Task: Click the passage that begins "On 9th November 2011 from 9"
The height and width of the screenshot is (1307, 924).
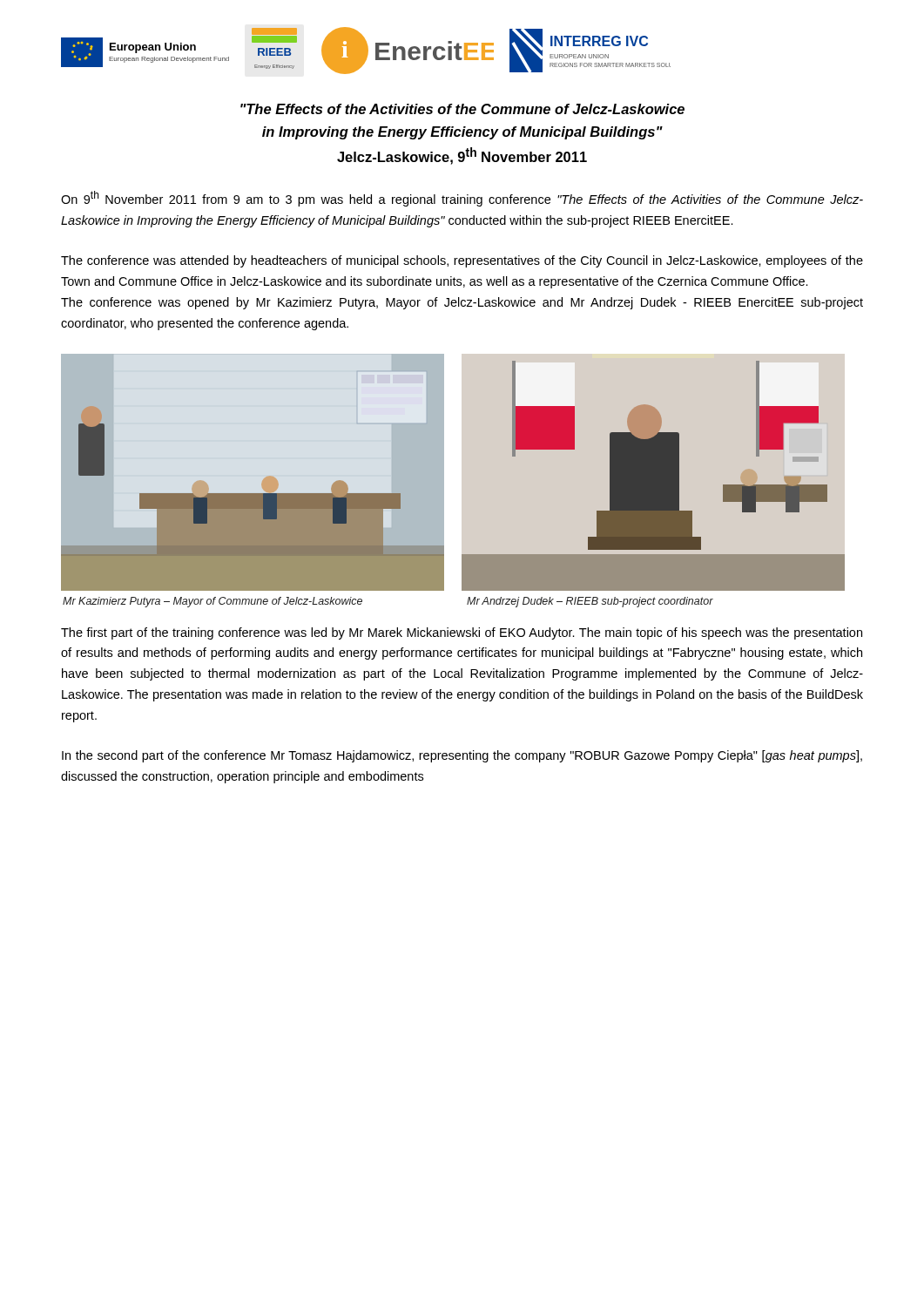Action: tap(462, 208)
